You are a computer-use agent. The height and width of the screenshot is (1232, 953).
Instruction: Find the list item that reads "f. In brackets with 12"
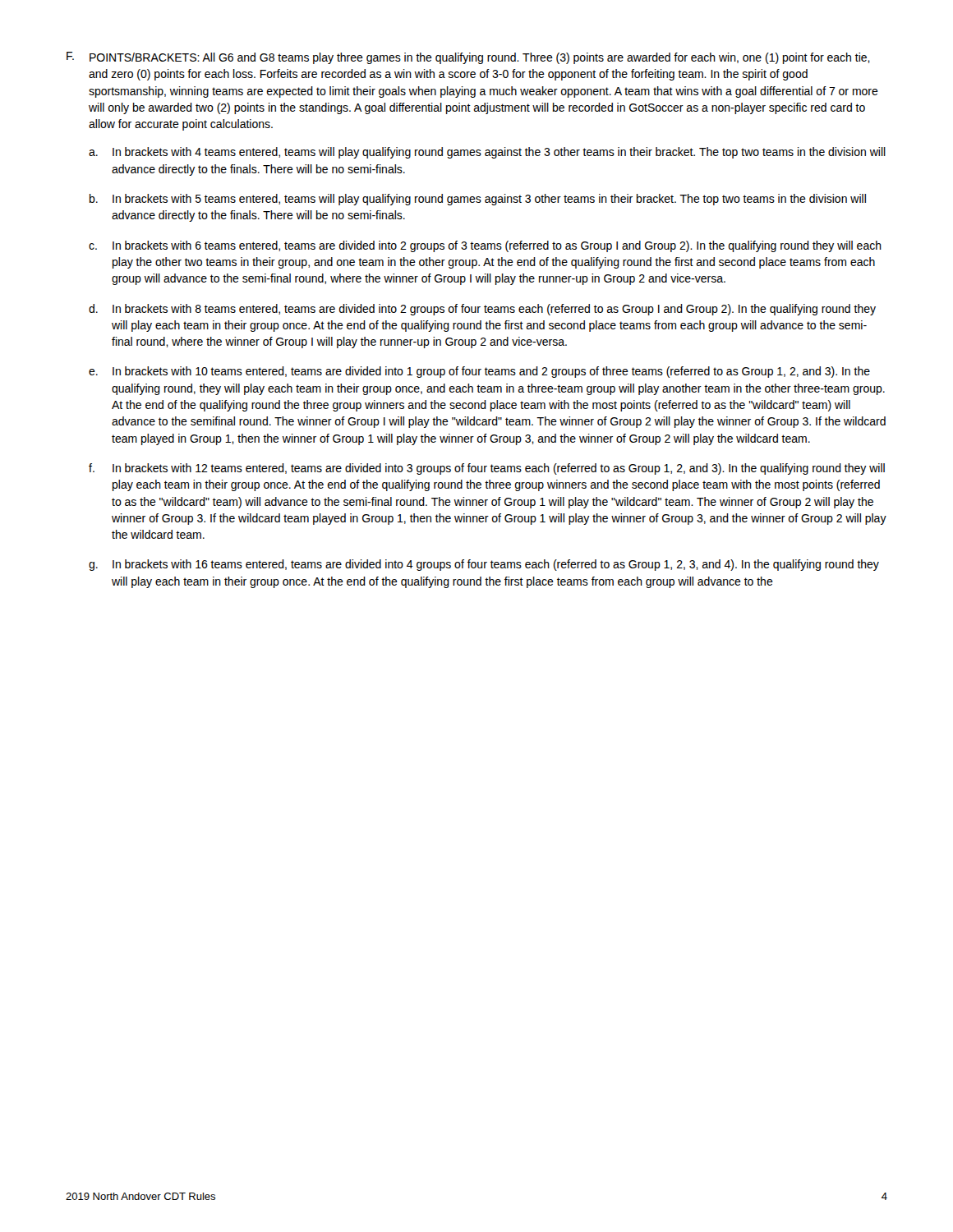[488, 502]
